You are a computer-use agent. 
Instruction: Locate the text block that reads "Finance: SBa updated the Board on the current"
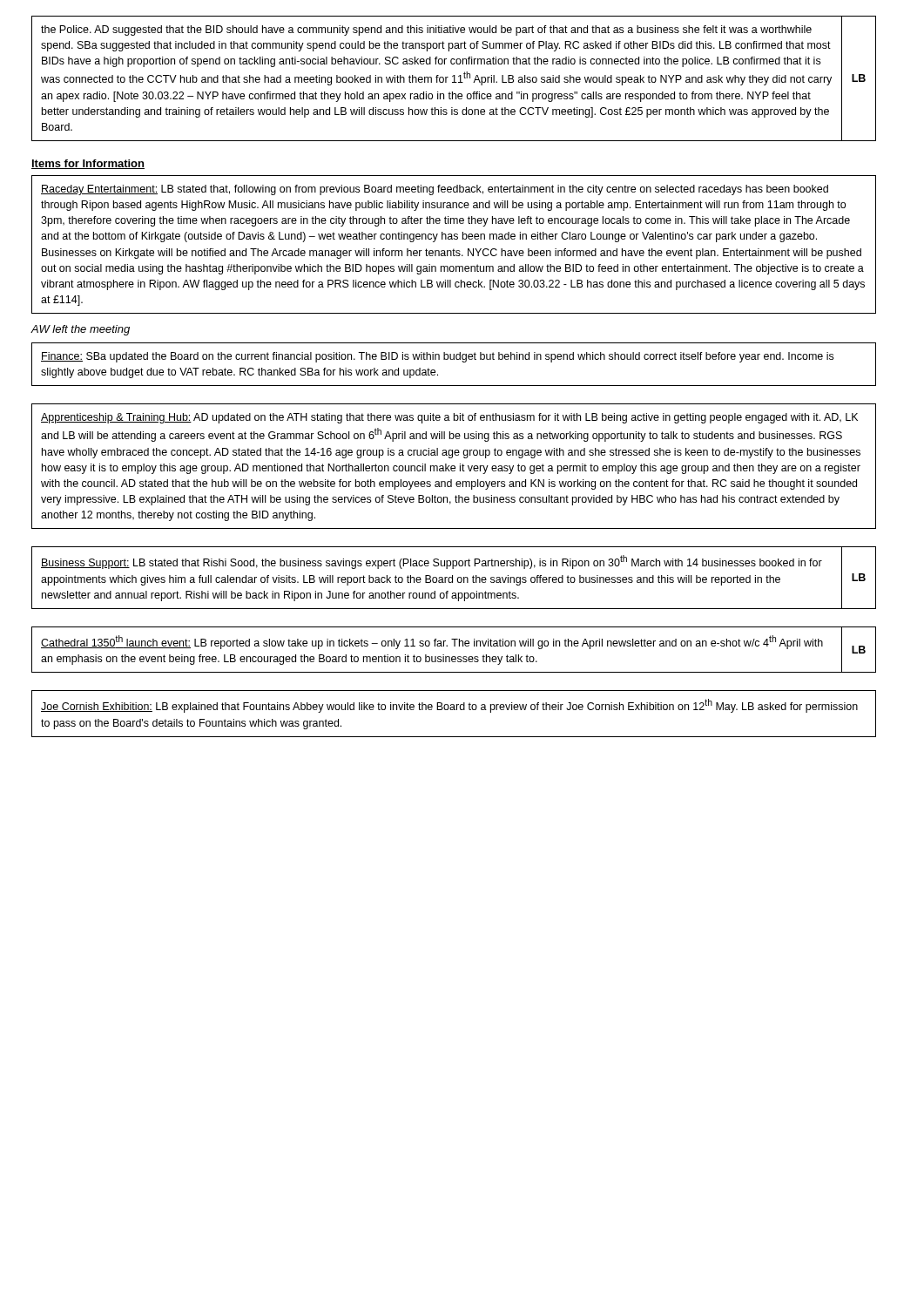438,364
